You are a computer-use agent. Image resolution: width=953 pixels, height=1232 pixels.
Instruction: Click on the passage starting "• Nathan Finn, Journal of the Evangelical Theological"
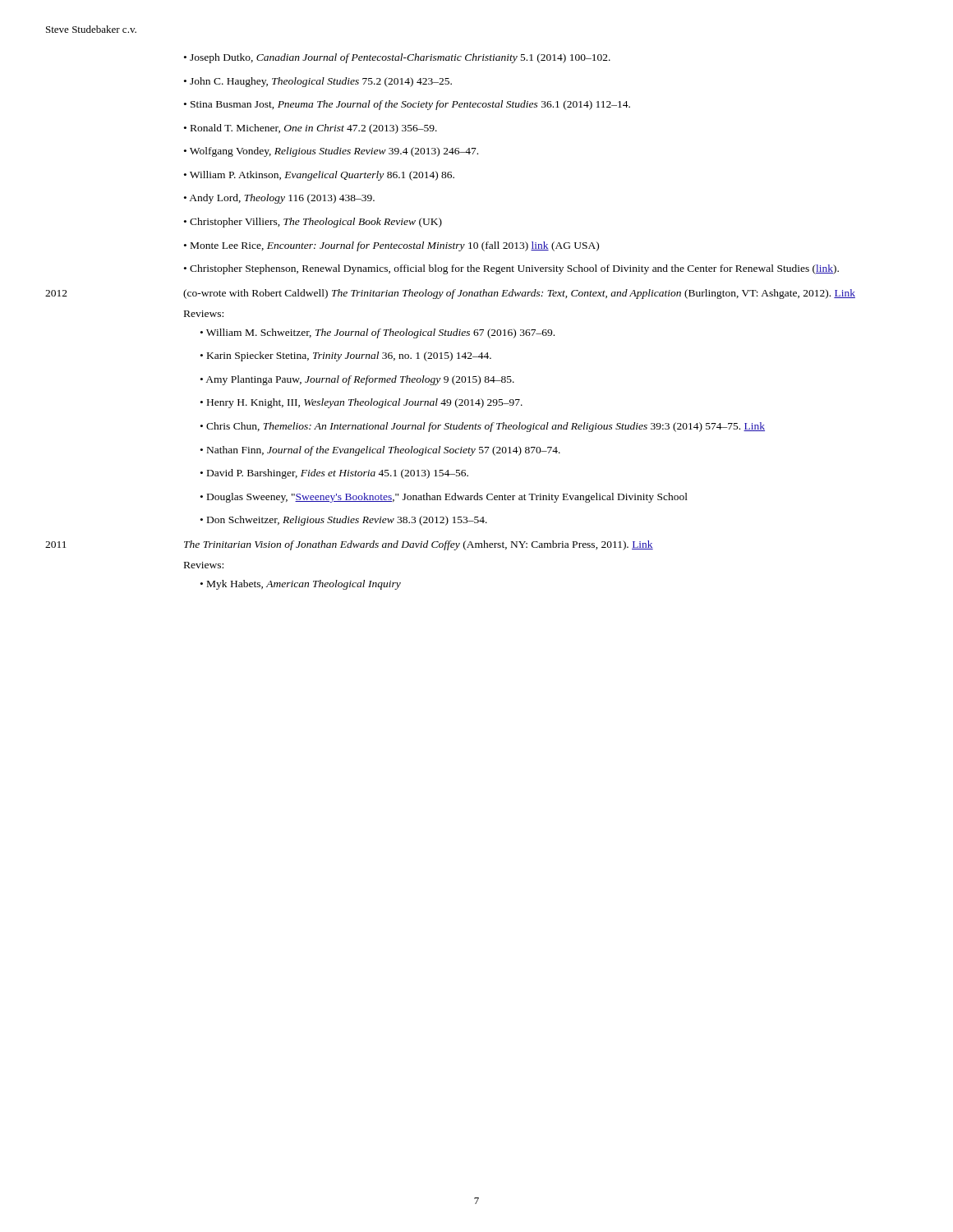coord(380,449)
